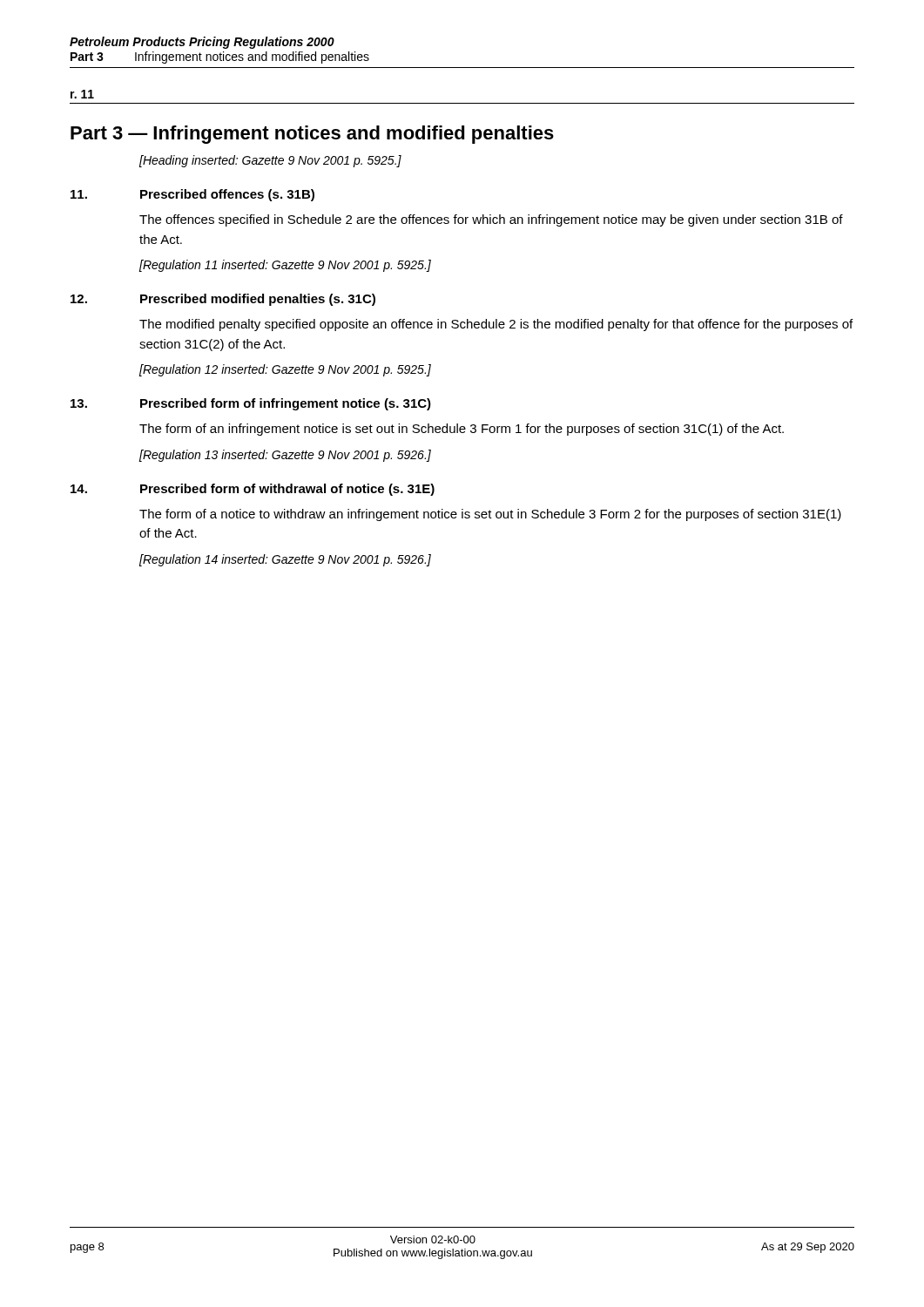The image size is (924, 1307).
Task: Select the section header containing "Prescribed modified penalties (s. 31C)"
Action: click(258, 298)
